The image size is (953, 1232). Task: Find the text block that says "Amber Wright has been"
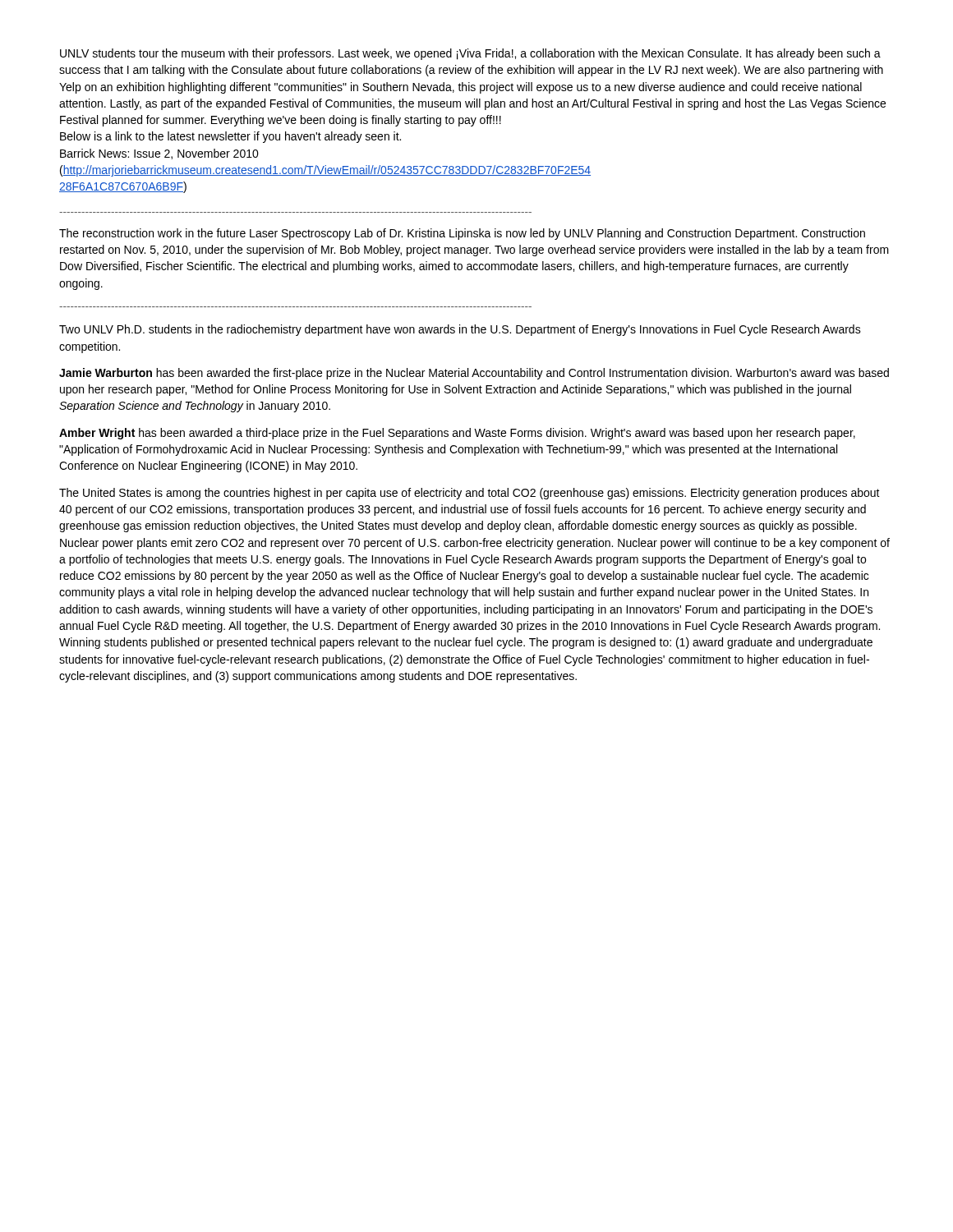(x=476, y=449)
